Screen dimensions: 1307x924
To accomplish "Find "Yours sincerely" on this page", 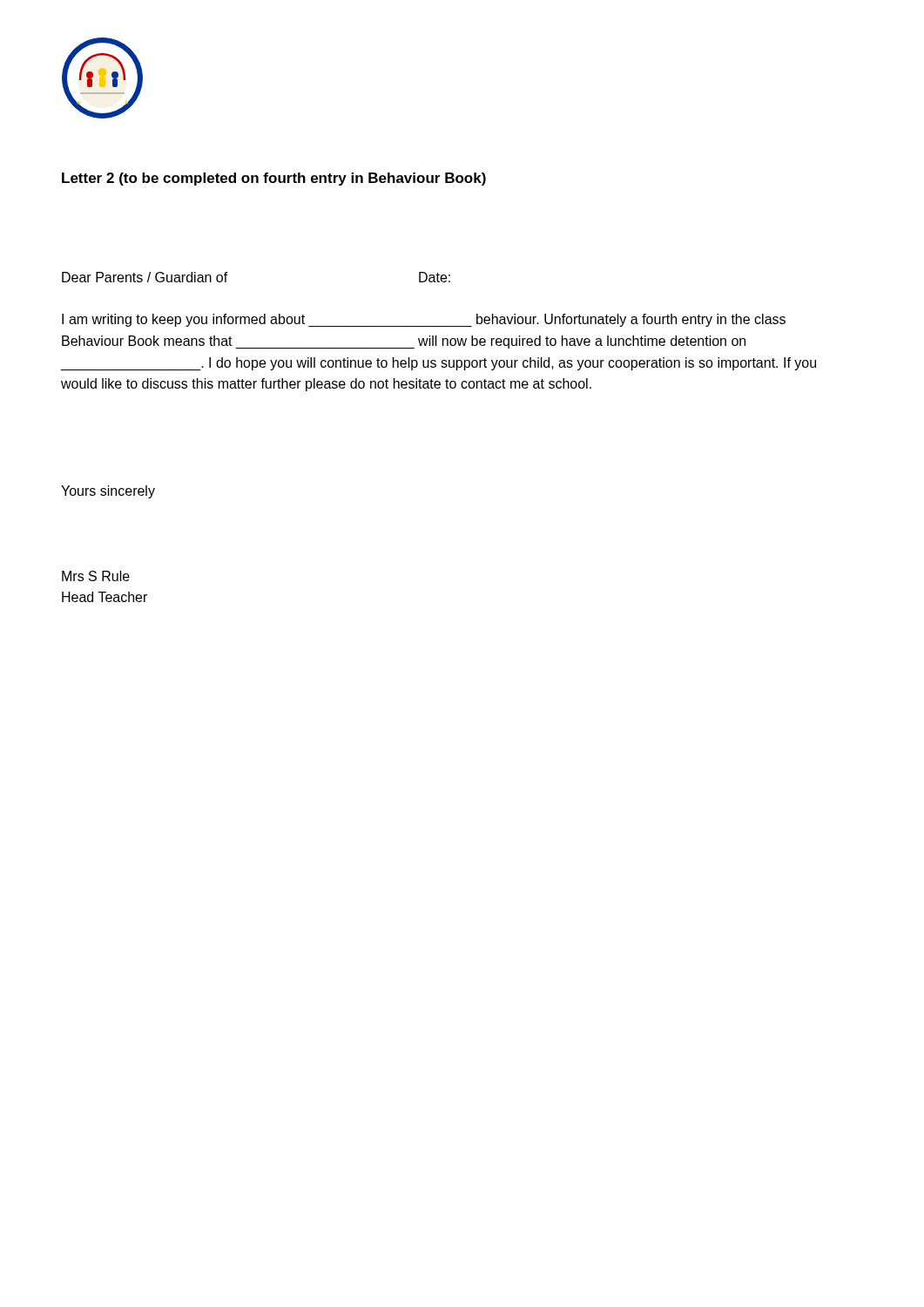I will click(108, 491).
